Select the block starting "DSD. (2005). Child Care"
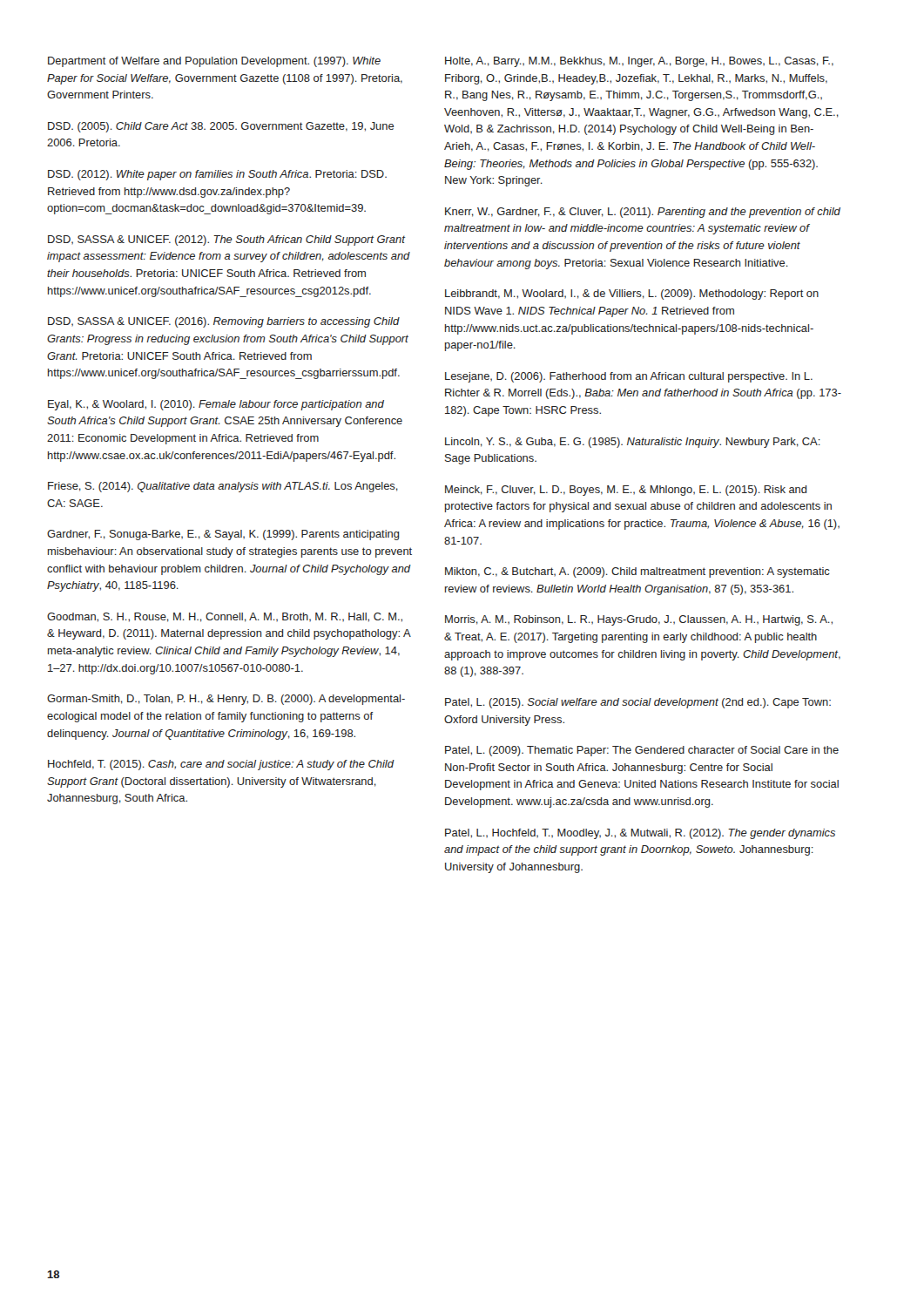924x1307 pixels. click(x=221, y=134)
